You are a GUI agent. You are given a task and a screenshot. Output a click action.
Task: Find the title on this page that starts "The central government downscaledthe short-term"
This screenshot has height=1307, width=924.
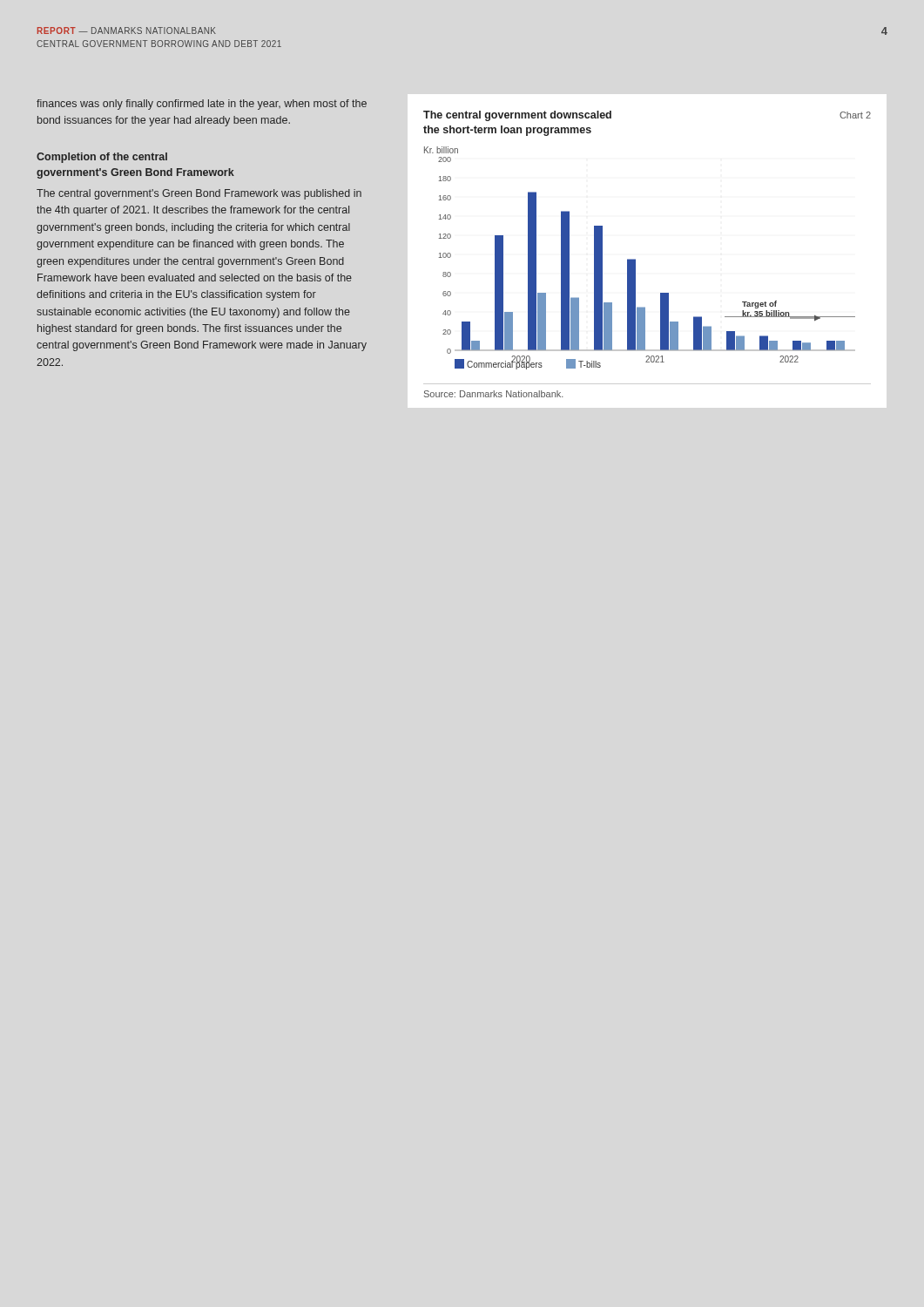[x=518, y=122]
